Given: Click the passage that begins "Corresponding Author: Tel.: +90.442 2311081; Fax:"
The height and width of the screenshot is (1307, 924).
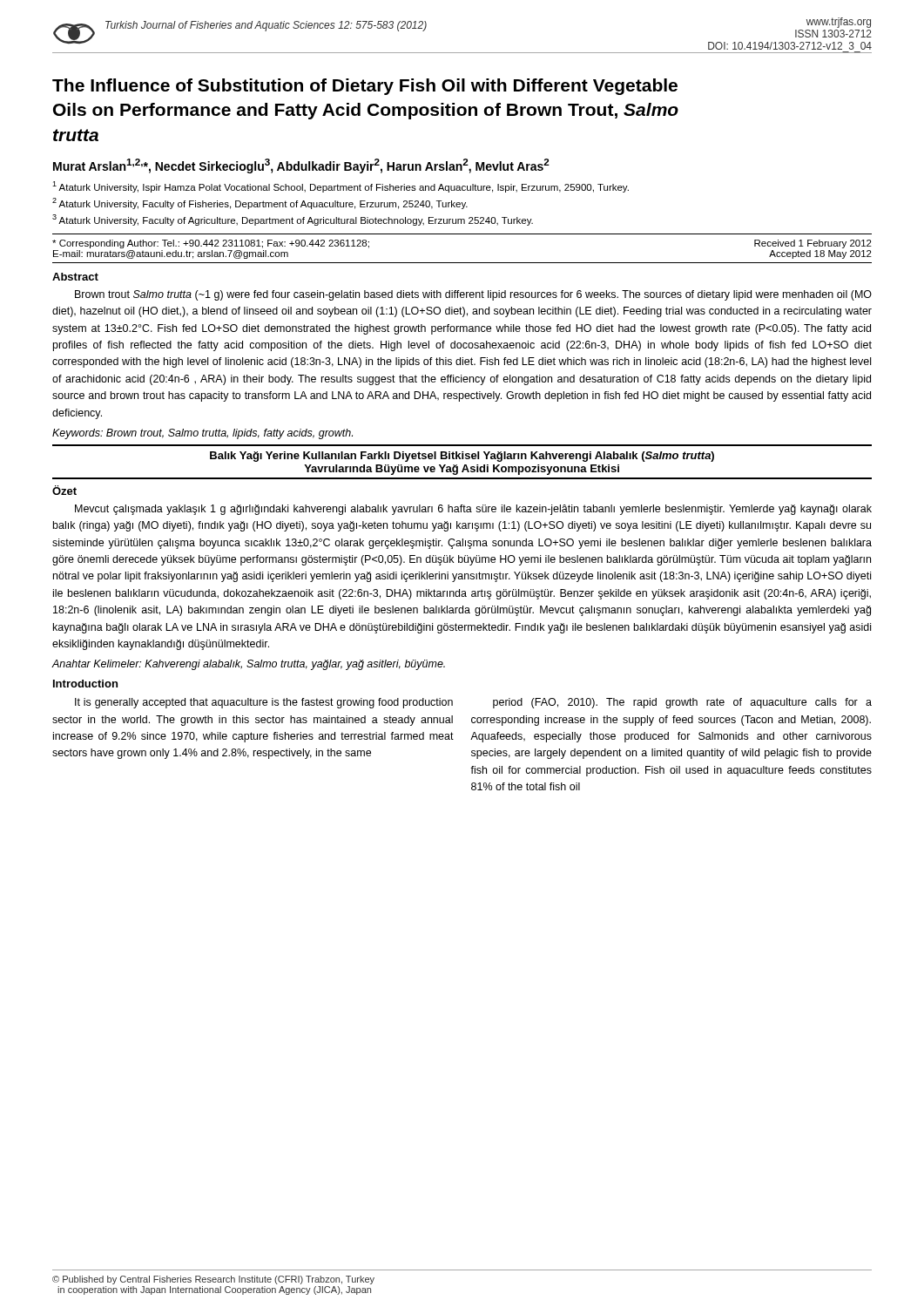Looking at the screenshot, I should (x=209, y=244).
